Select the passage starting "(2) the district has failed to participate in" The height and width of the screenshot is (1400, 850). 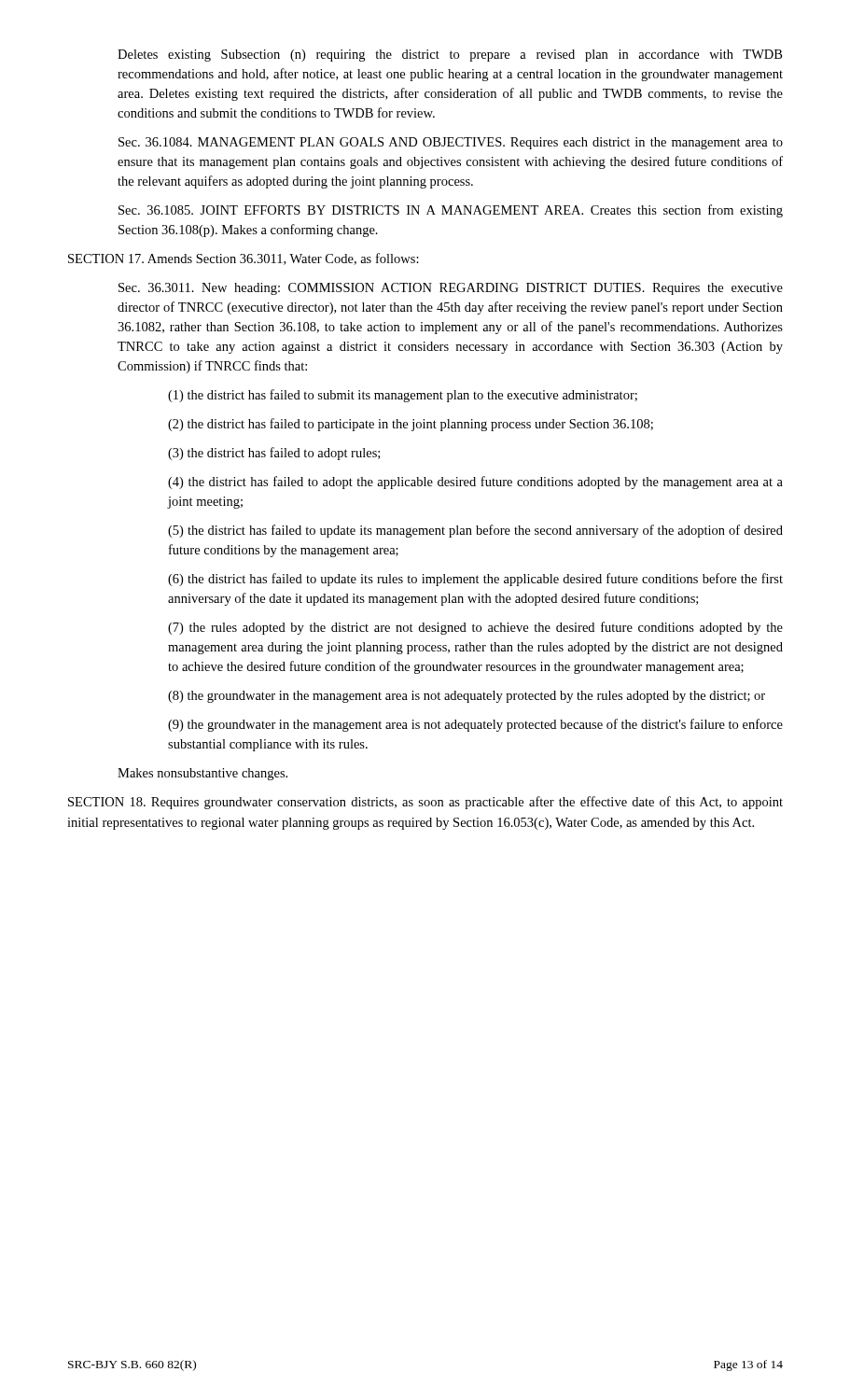(x=475, y=424)
